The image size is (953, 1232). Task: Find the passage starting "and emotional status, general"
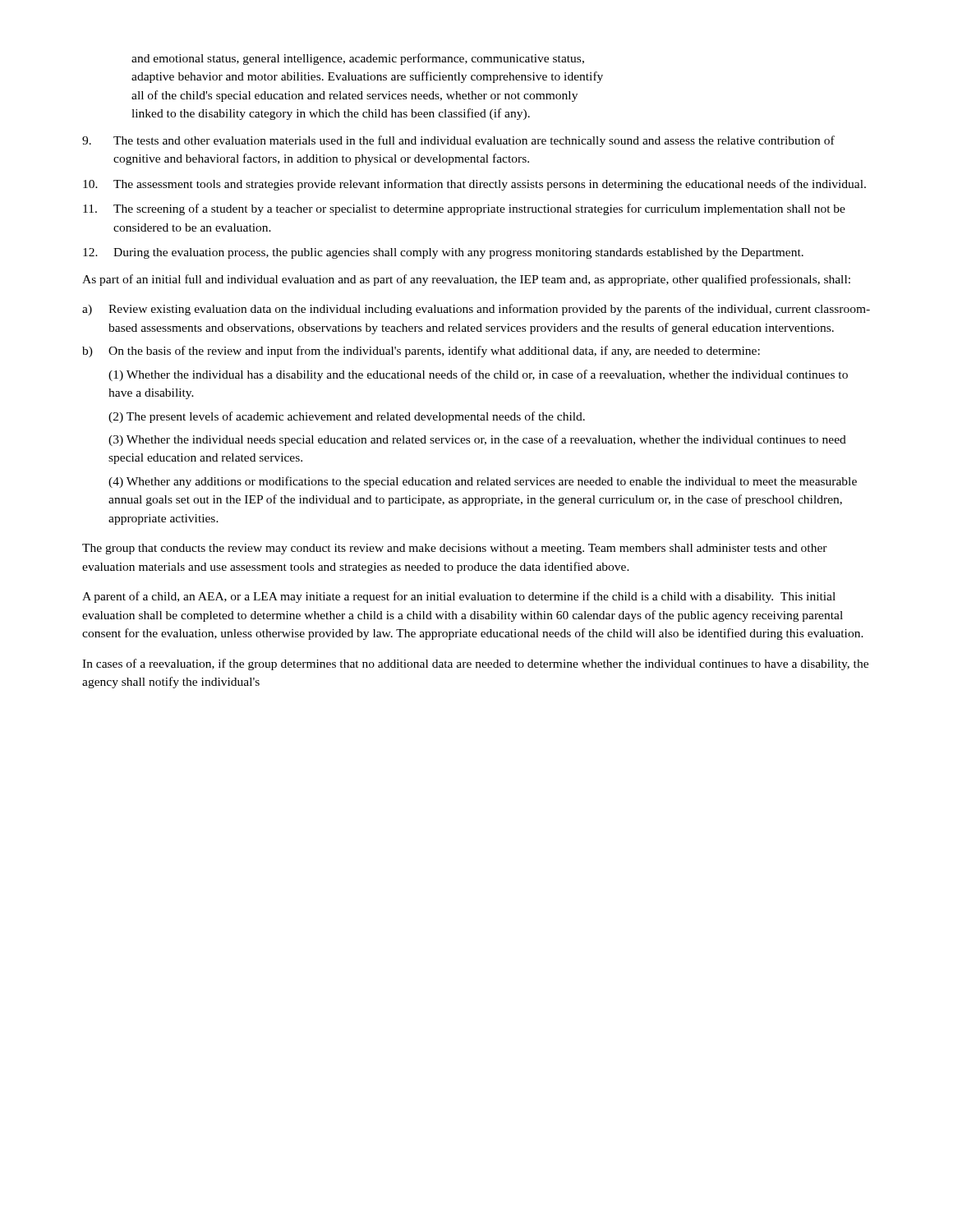(367, 86)
